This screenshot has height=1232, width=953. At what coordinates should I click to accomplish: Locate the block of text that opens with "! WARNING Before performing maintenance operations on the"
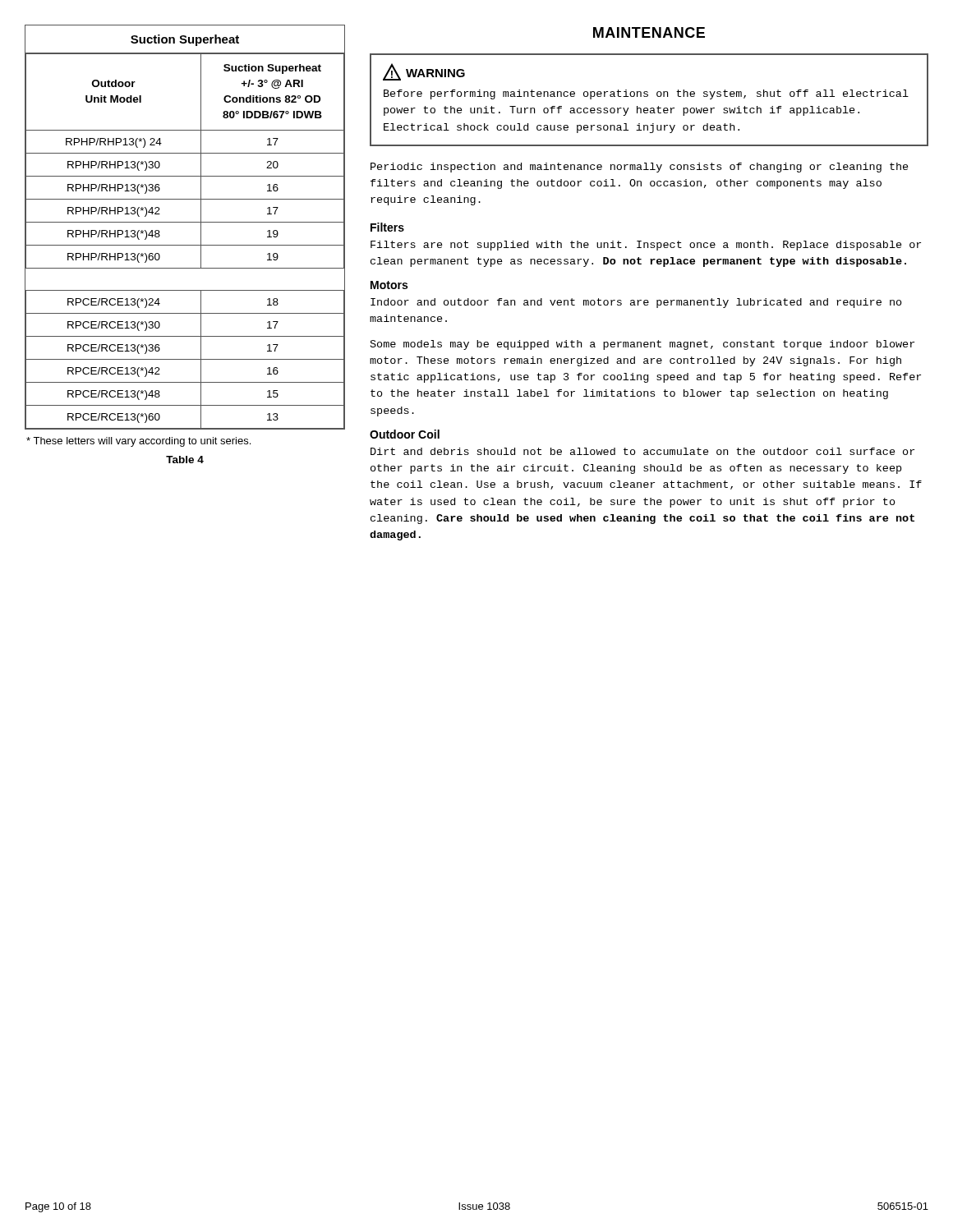pyautogui.click(x=649, y=100)
